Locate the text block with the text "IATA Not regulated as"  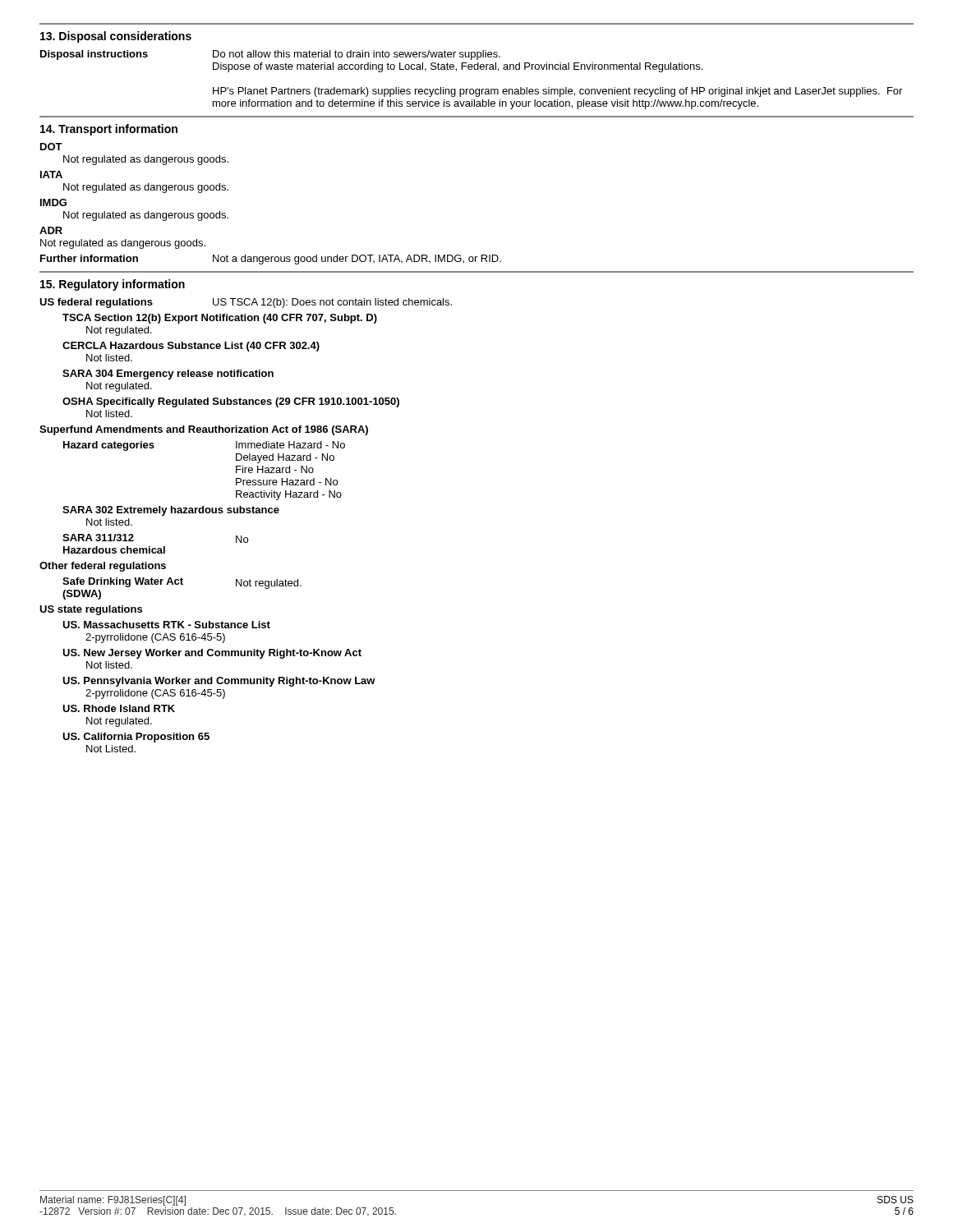pyautogui.click(x=51, y=175)
